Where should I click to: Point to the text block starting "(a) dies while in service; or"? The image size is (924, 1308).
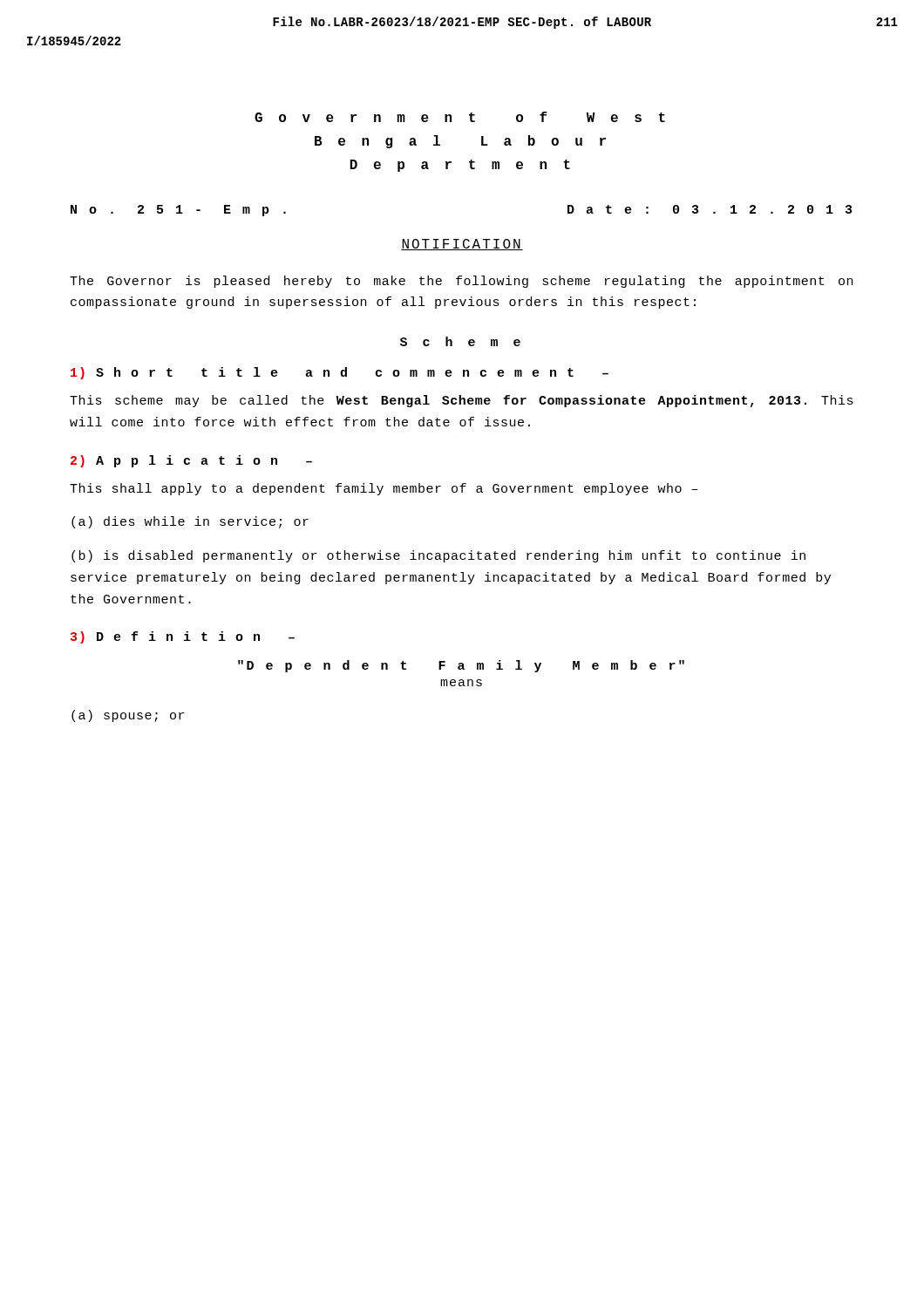pyautogui.click(x=190, y=523)
